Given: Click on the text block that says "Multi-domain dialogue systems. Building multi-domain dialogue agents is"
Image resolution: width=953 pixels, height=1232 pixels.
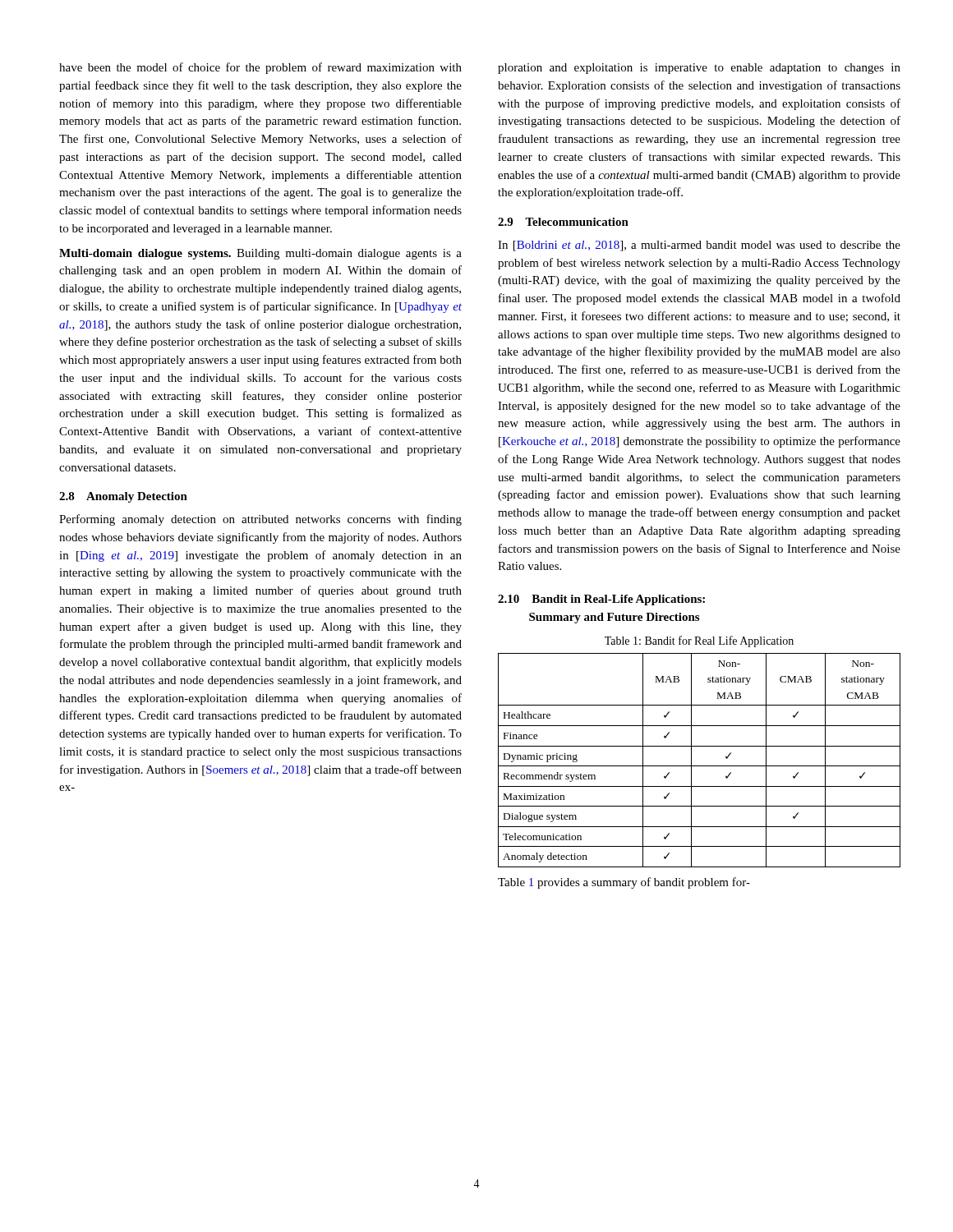Looking at the screenshot, I should point(260,360).
